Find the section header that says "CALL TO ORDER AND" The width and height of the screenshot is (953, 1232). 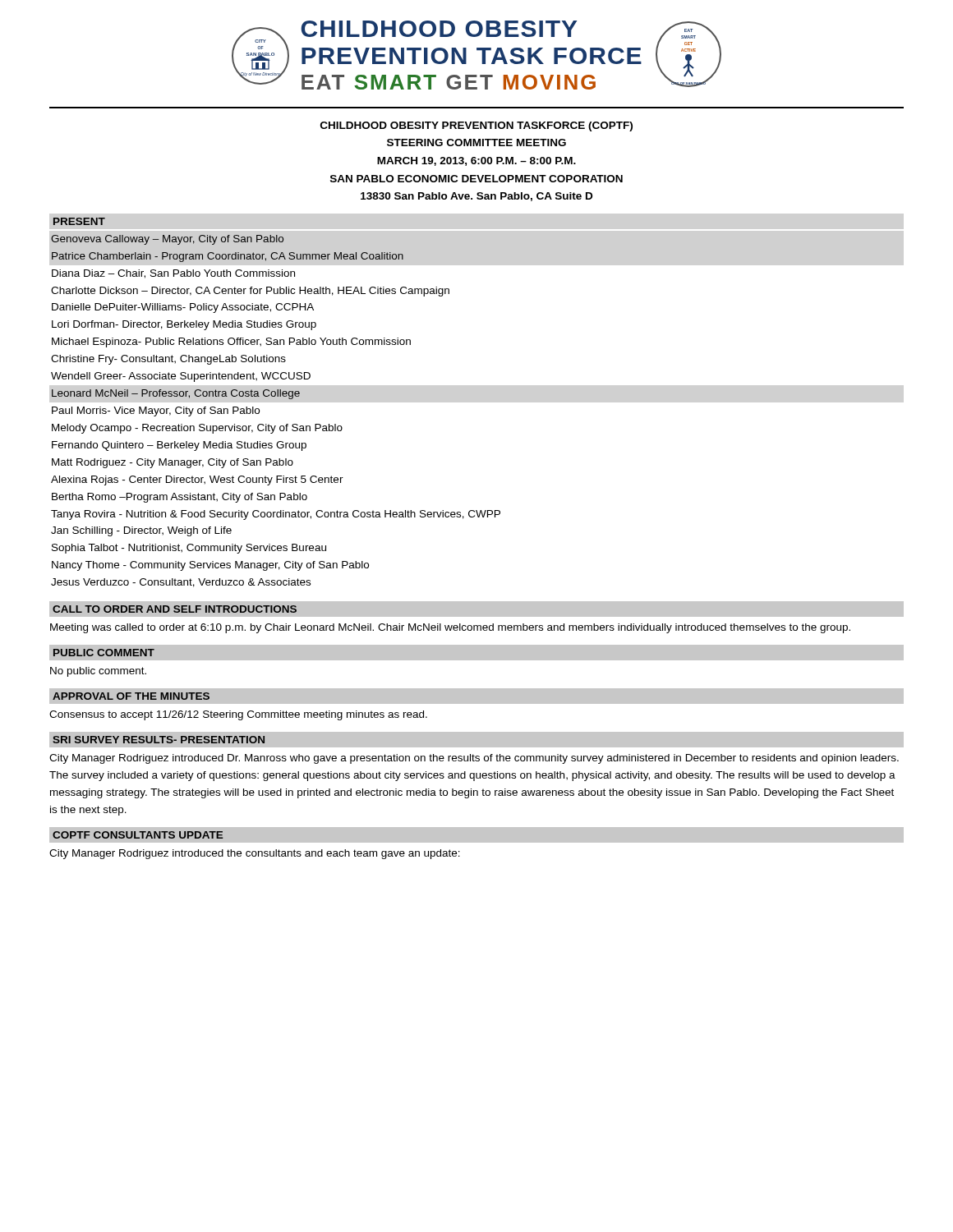tap(175, 609)
